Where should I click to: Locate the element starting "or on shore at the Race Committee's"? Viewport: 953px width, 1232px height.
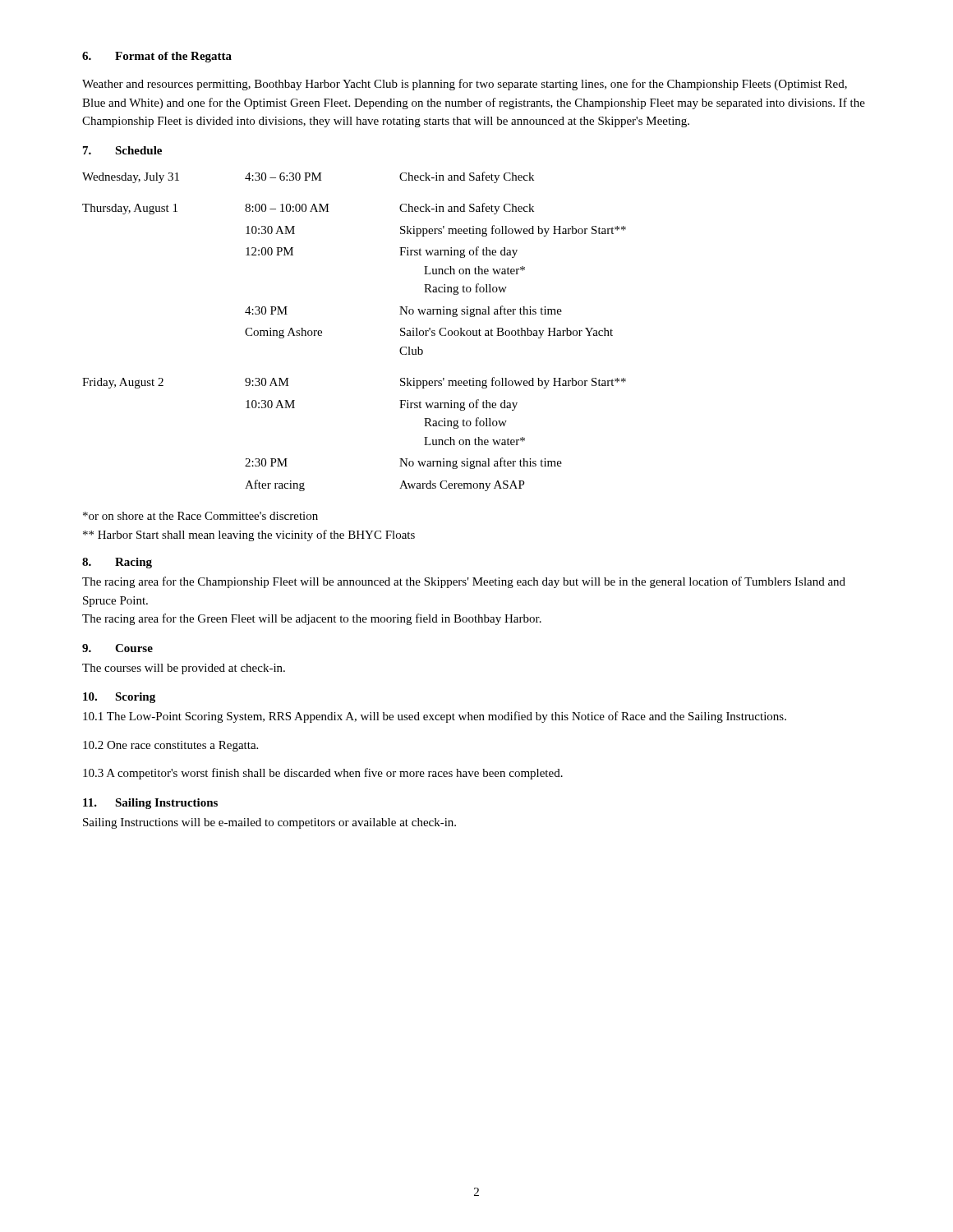tap(249, 525)
